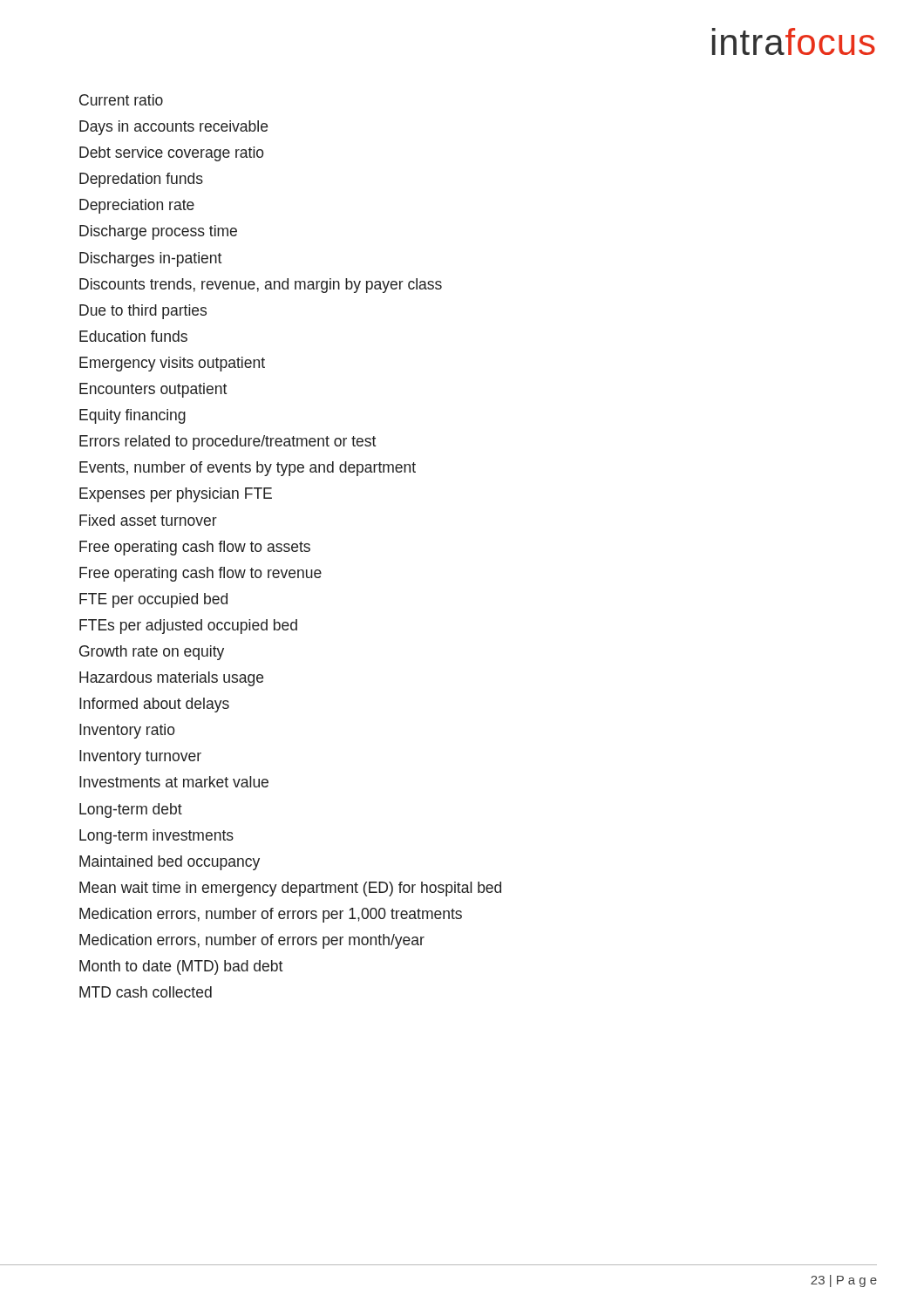Locate the list item containing "Growth rate on"

click(151, 651)
